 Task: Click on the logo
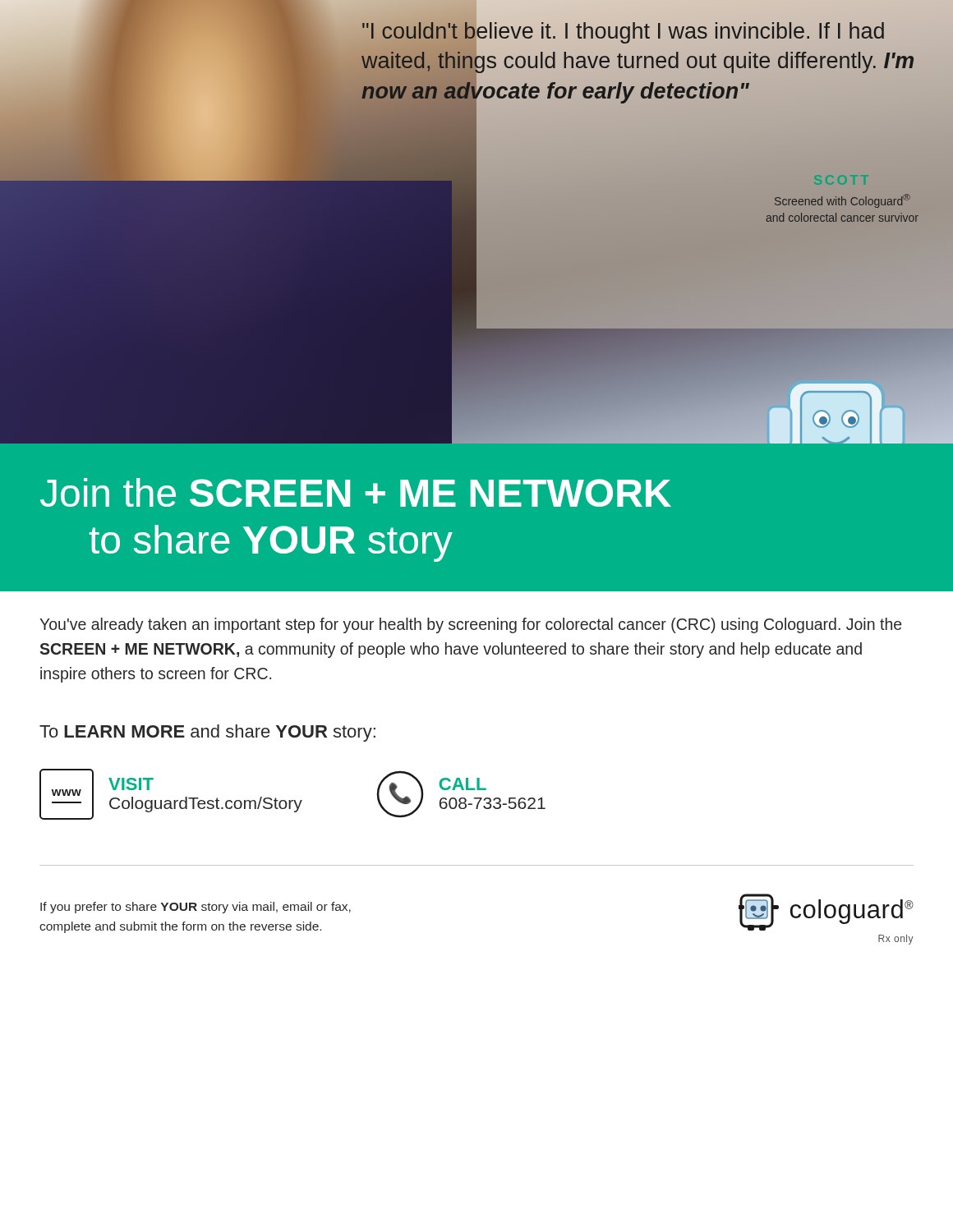point(826,916)
